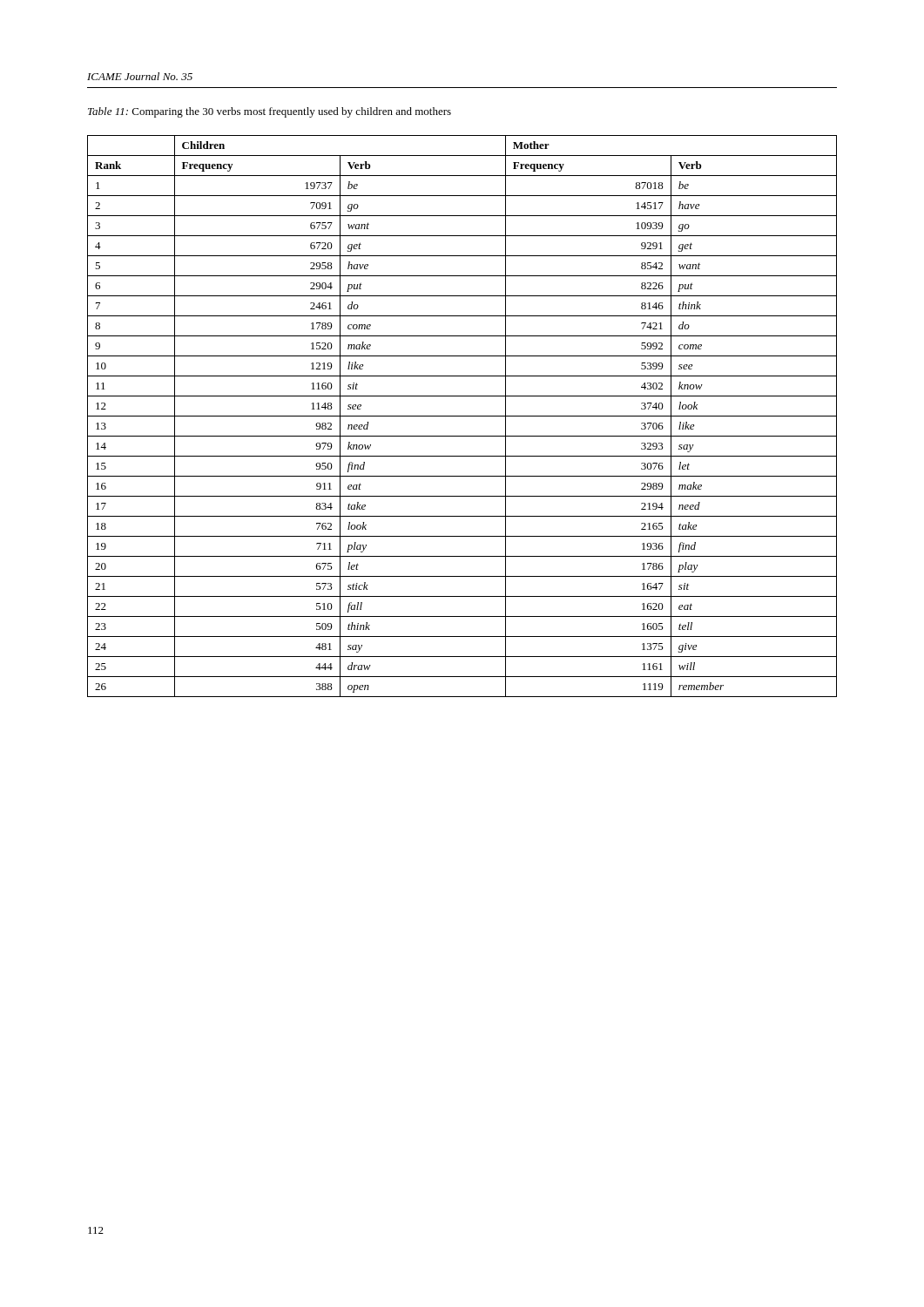The image size is (924, 1307).
Task: Locate the text starting "Table 11: Comparing the 30 verbs most"
Action: pos(269,111)
